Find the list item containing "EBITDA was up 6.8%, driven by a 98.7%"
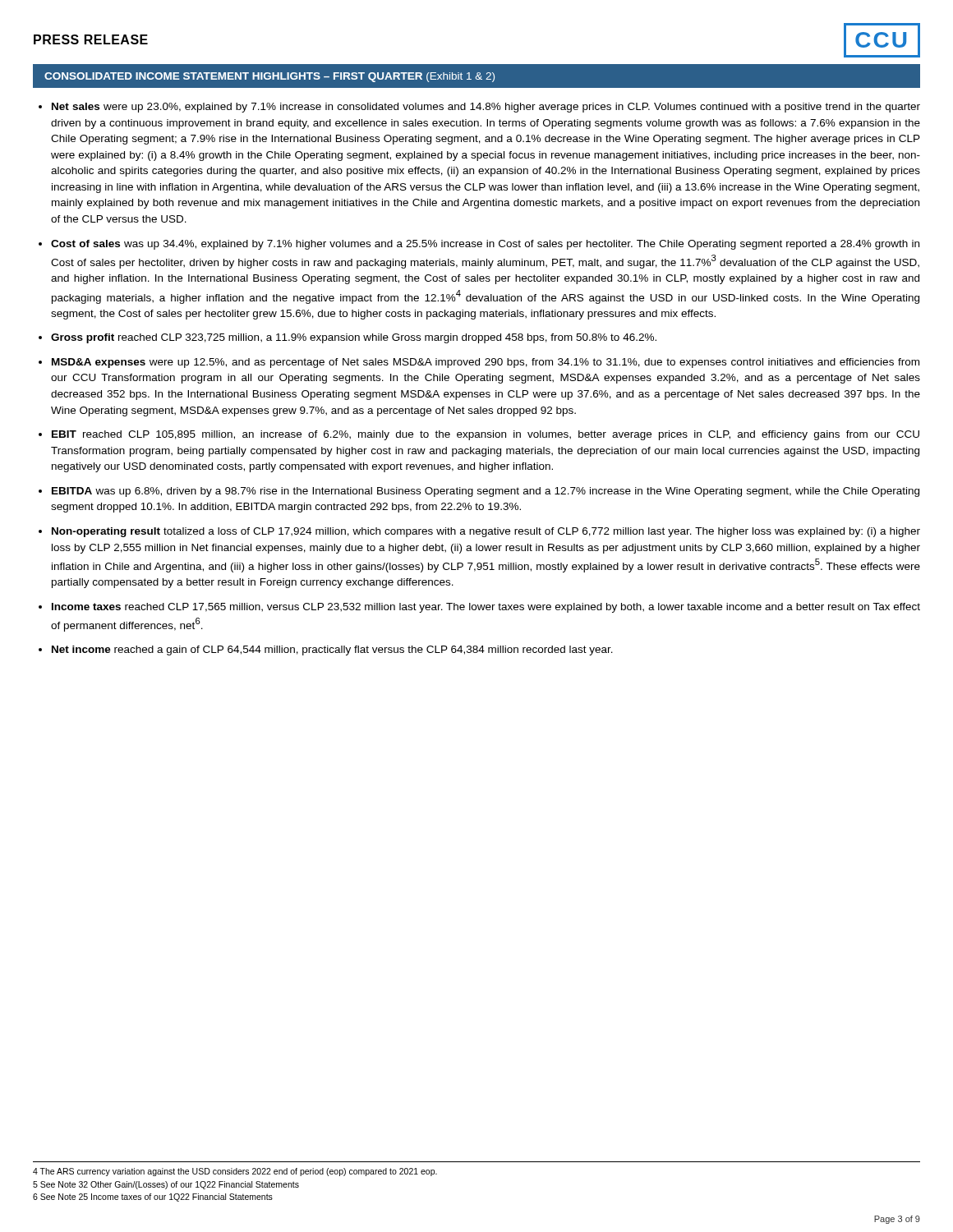Viewport: 953px width, 1232px height. pos(486,499)
